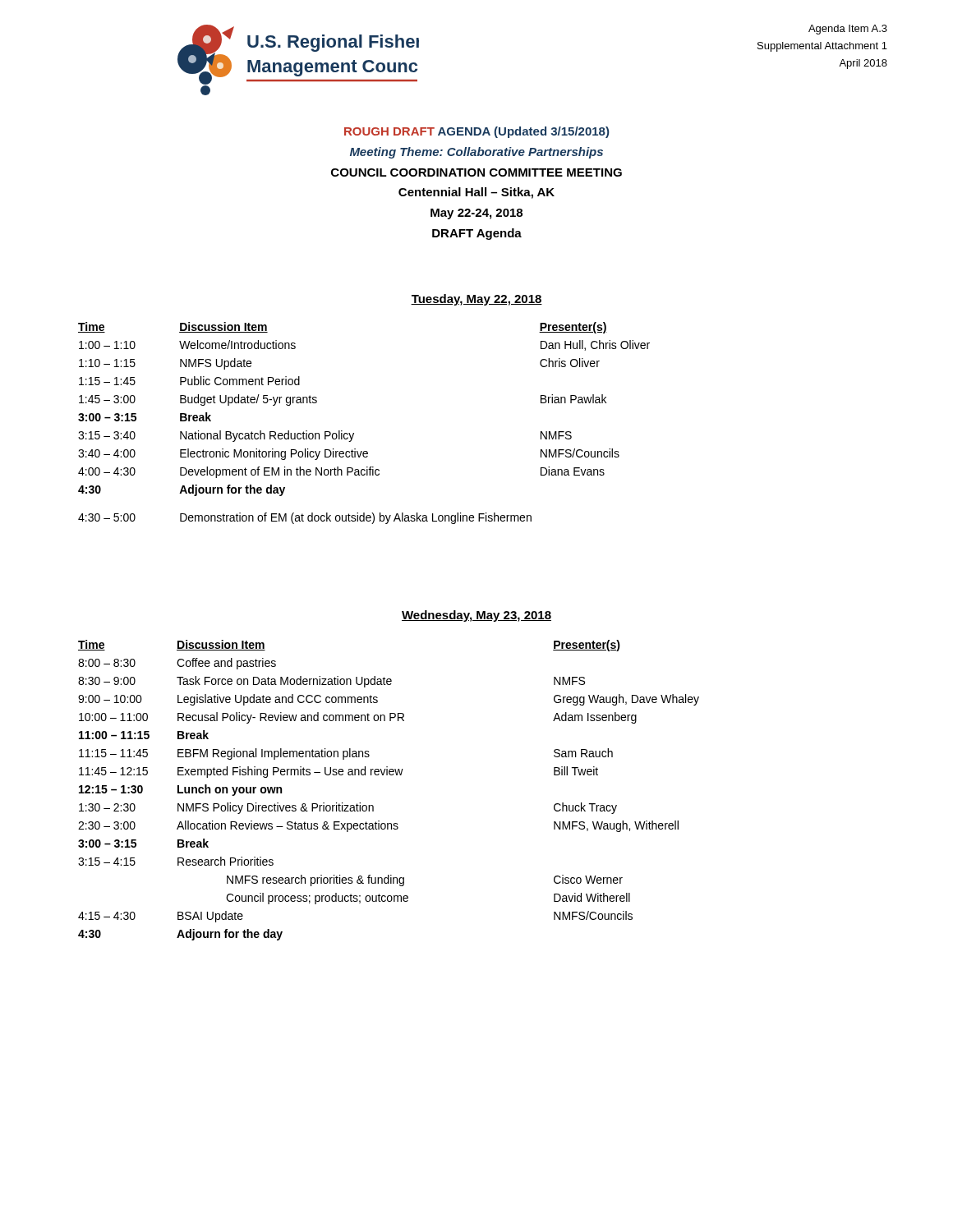The width and height of the screenshot is (953, 1232).
Task: Locate the table with the text "National Bycatch Reduction Policy"
Action: [x=491, y=423]
